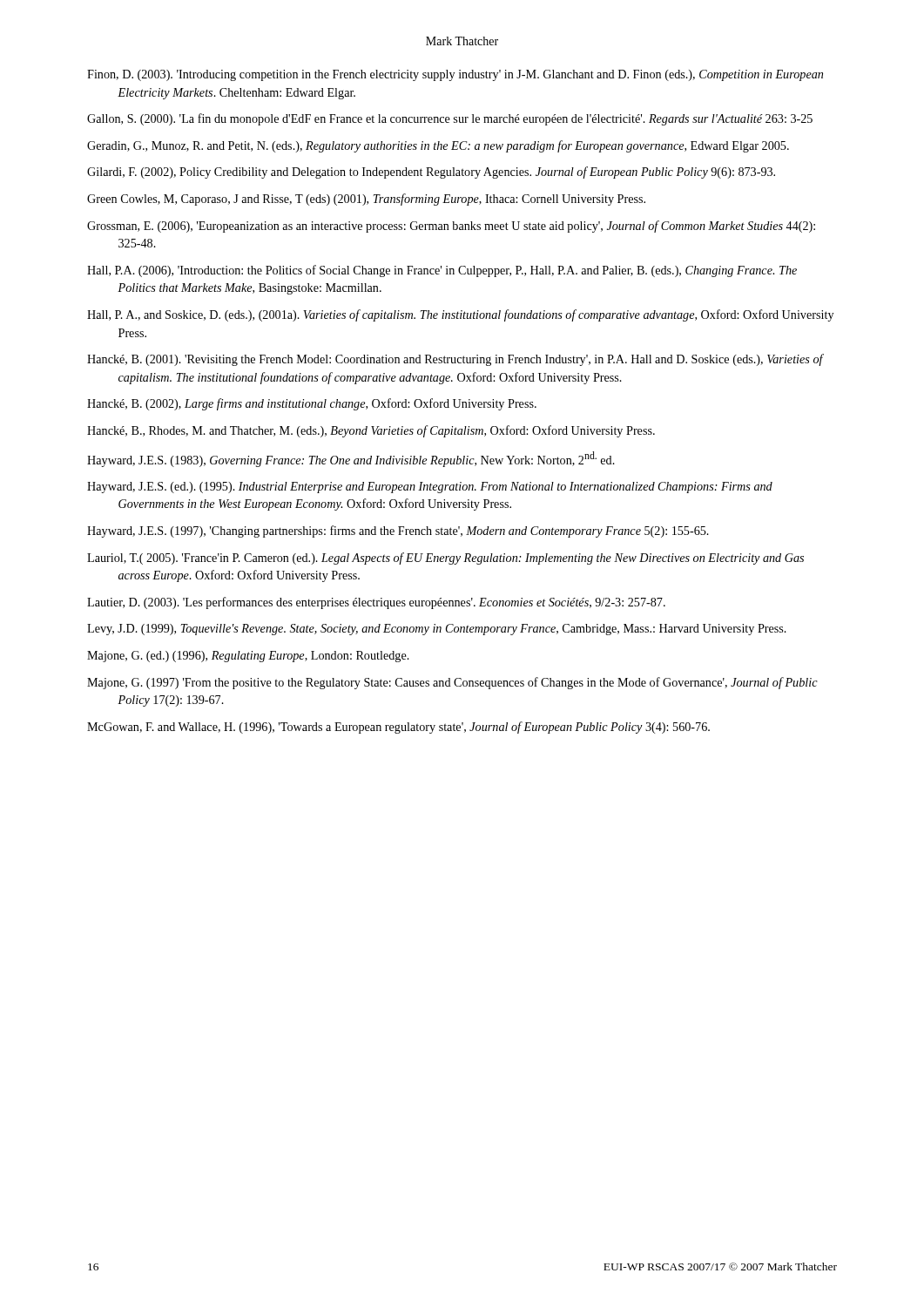The height and width of the screenshot is (1307, 924).
Task: Click on the list item containing "Lautier, D. (2003). 'Les performances des"
Action: pos(376,602)
